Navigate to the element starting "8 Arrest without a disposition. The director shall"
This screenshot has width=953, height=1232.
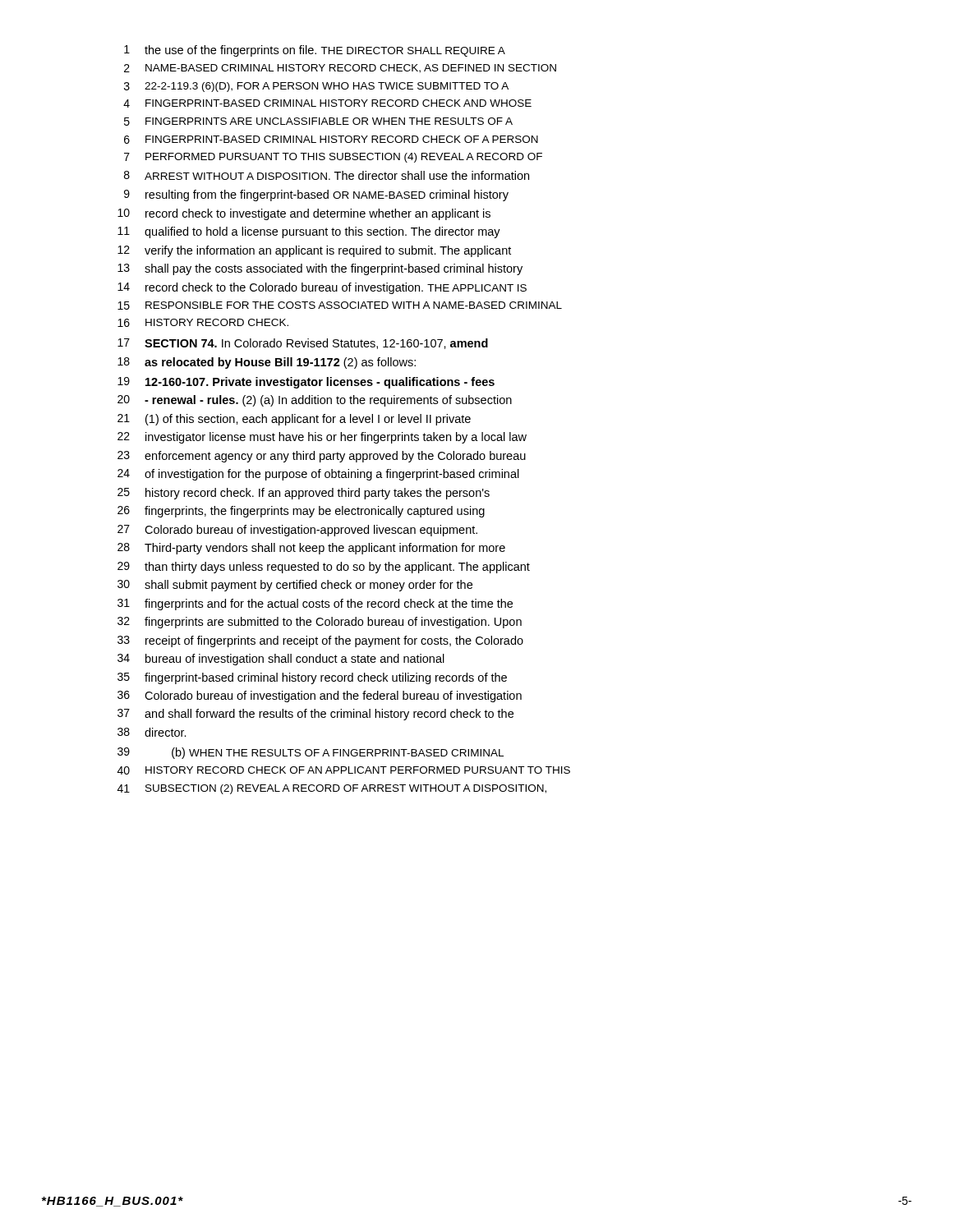[x=493, y=176]
